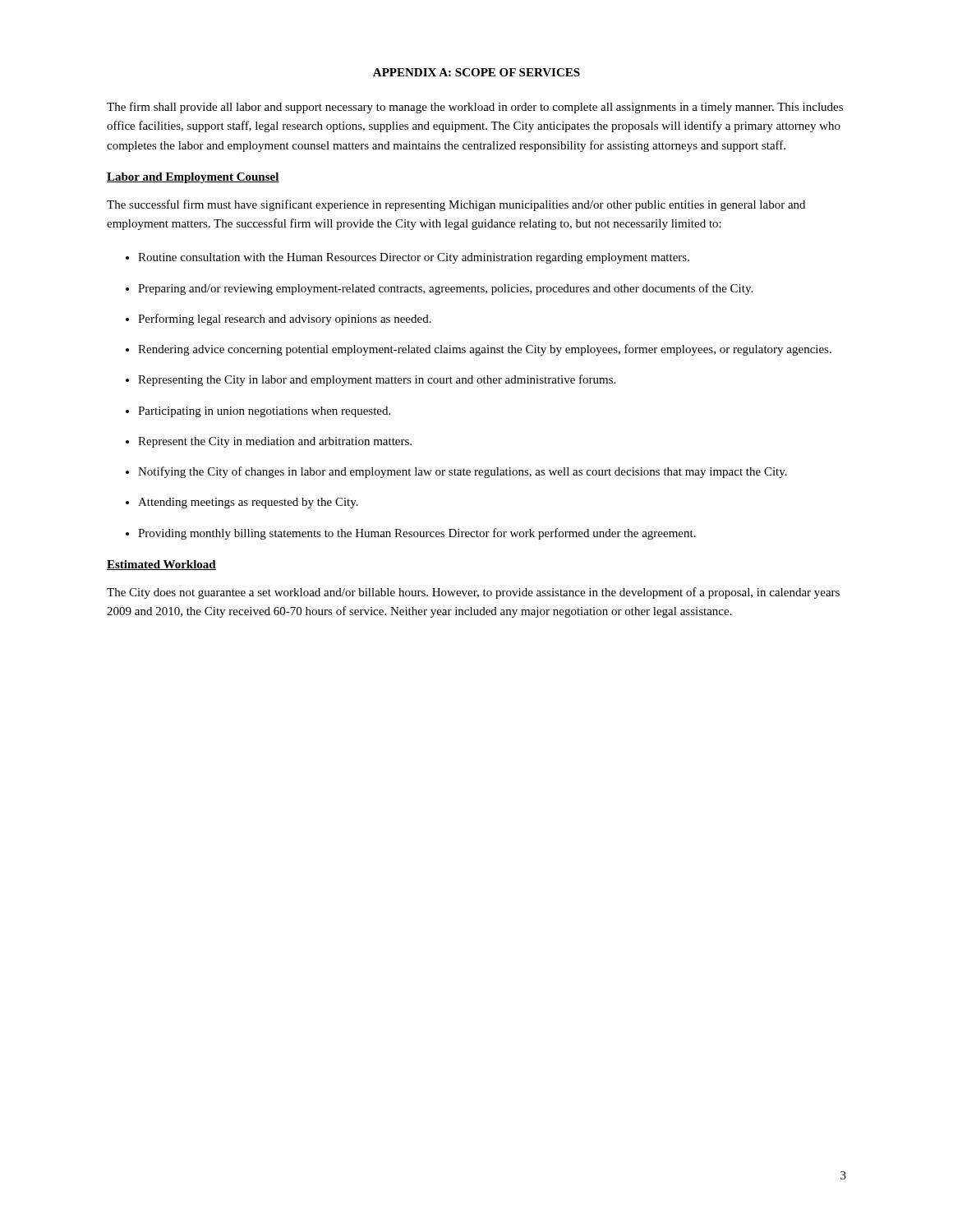Select the region starting "Represent the City in mediation and"
The height and width of the screenshot is (1232, 953).
click(x=275, y=441)
